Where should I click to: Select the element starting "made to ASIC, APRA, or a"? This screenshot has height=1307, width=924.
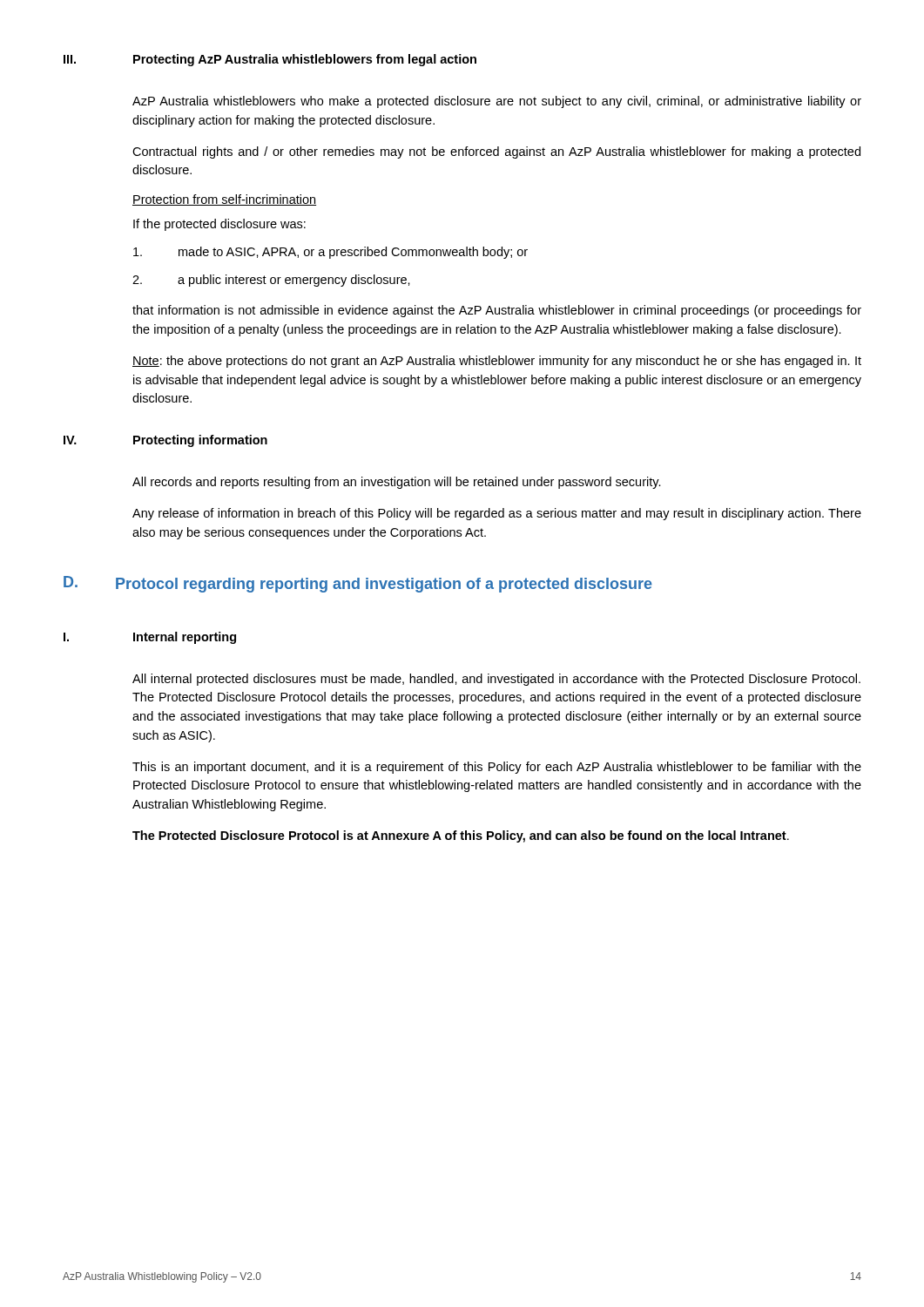(497, 252)
